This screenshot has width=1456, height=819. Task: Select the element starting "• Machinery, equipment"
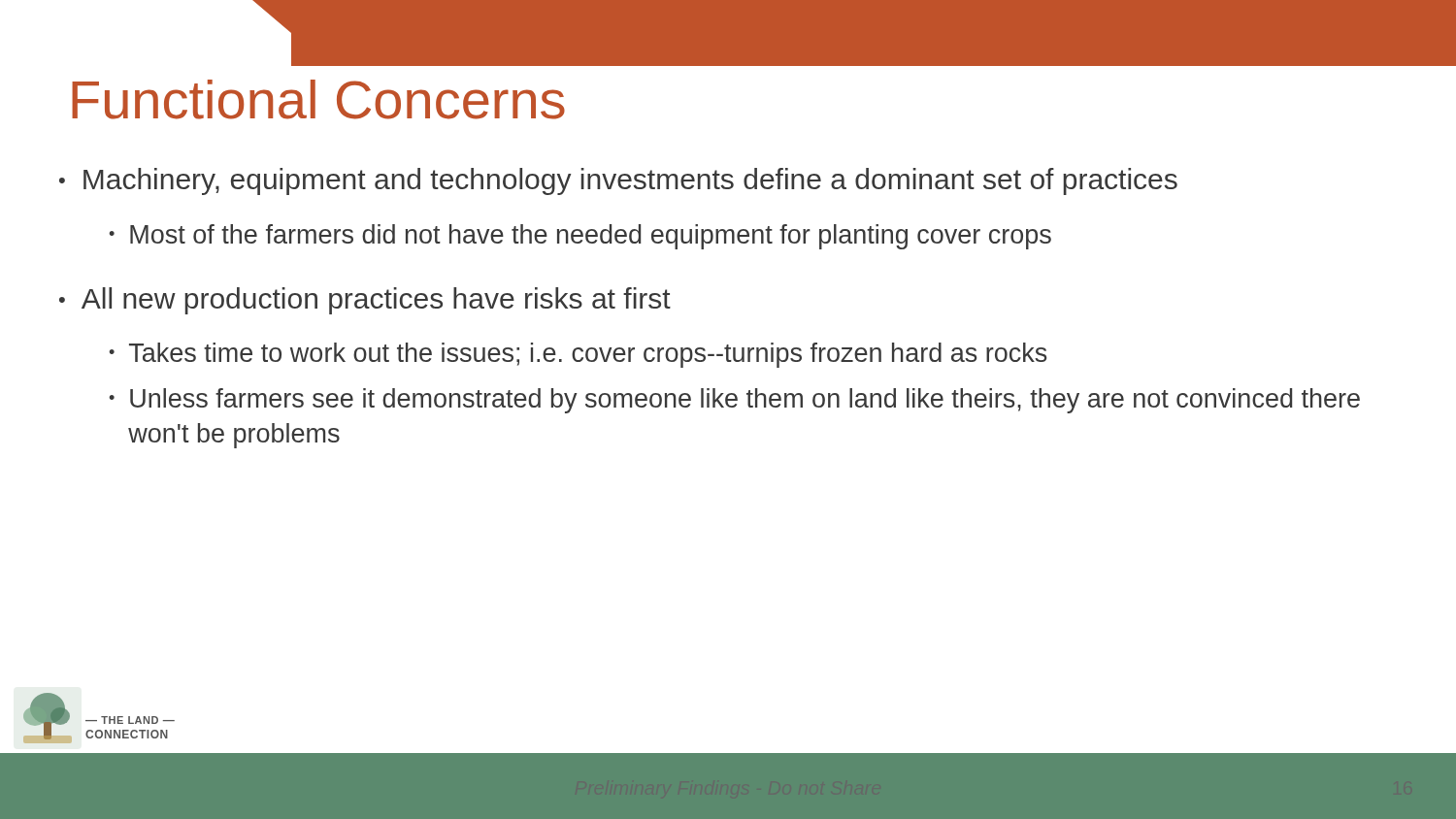coord(618,180)
